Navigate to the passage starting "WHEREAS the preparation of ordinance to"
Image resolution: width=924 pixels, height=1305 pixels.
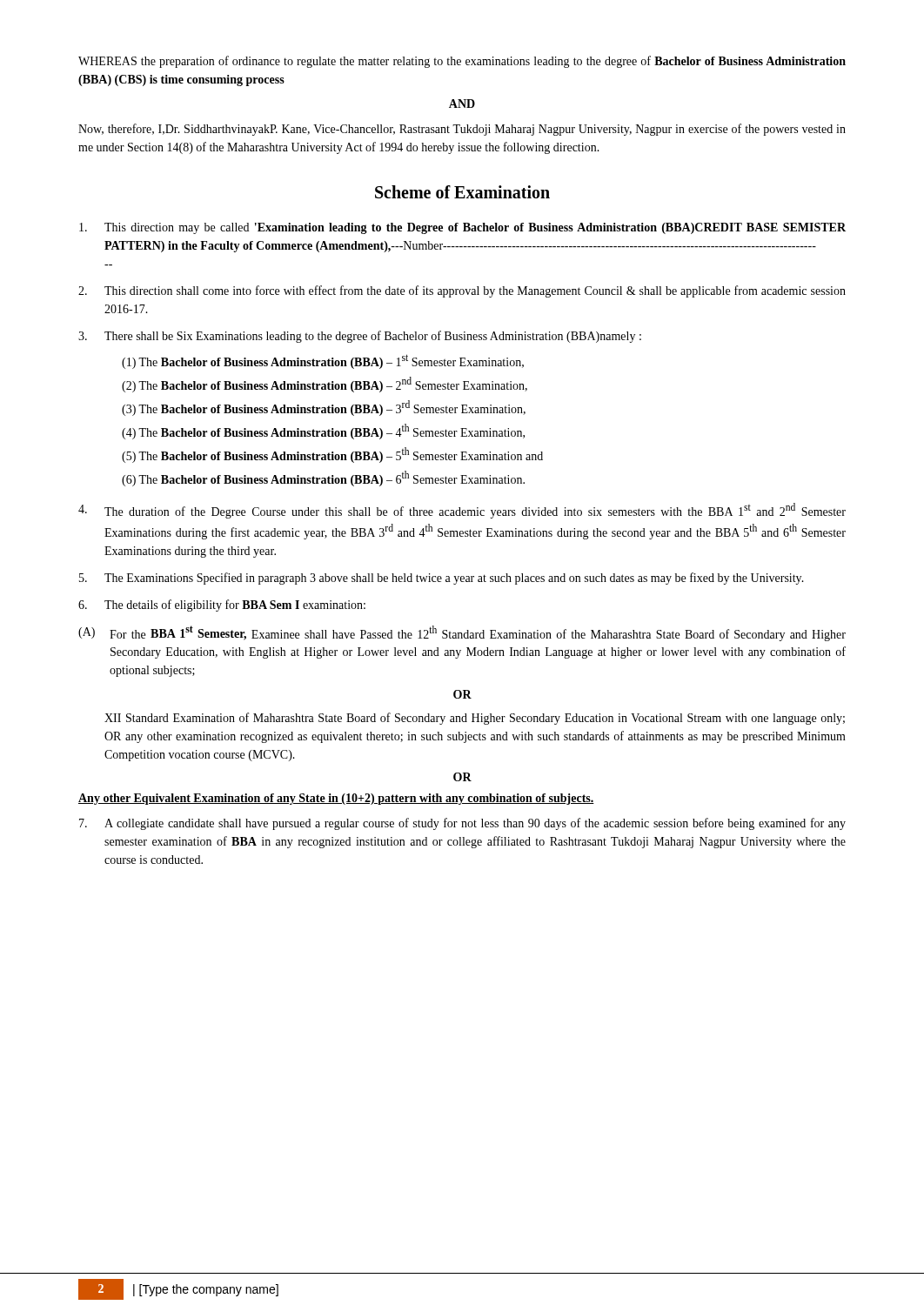coord(462,70)
